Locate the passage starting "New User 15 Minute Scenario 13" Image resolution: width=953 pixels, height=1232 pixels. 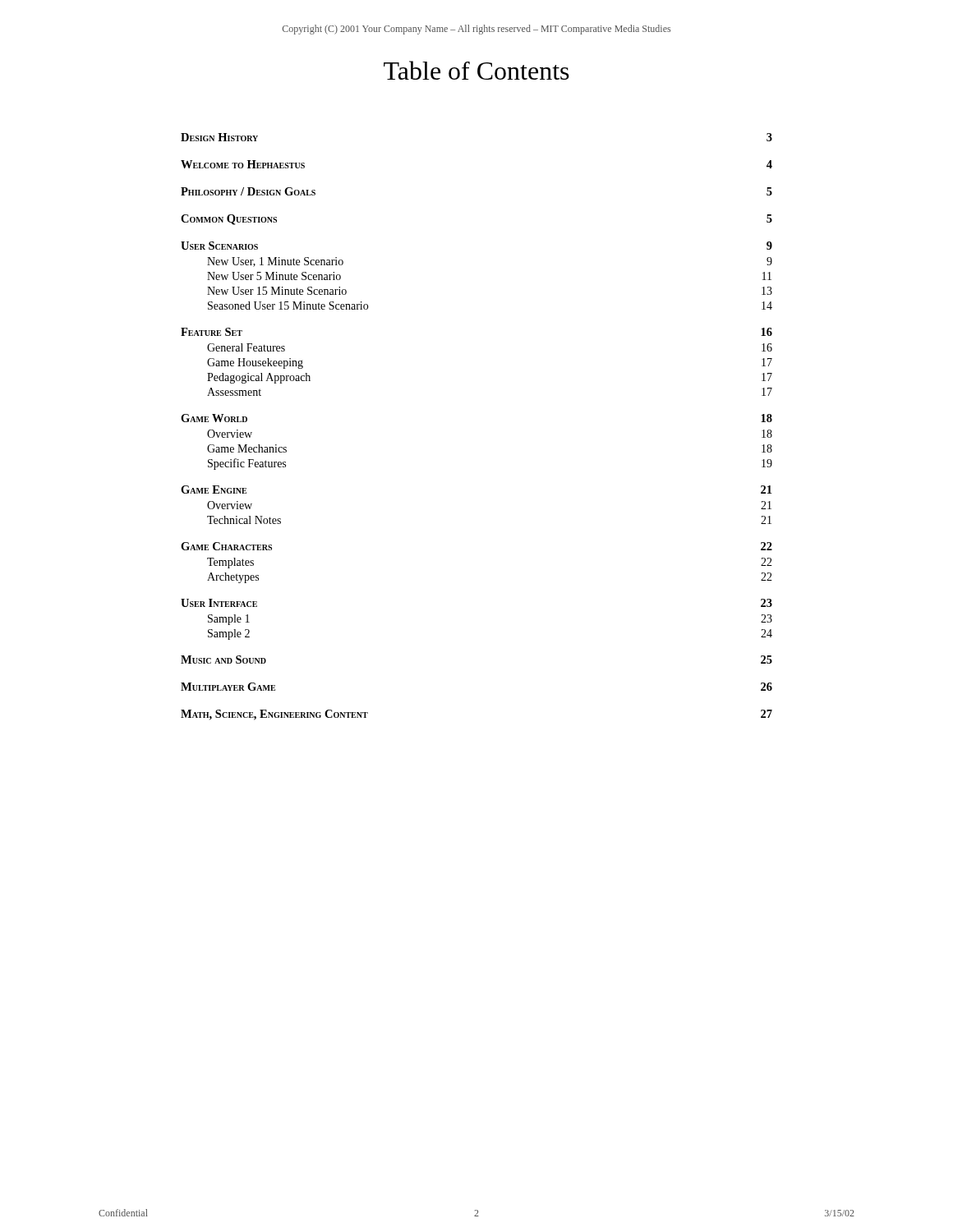[275, 290]
